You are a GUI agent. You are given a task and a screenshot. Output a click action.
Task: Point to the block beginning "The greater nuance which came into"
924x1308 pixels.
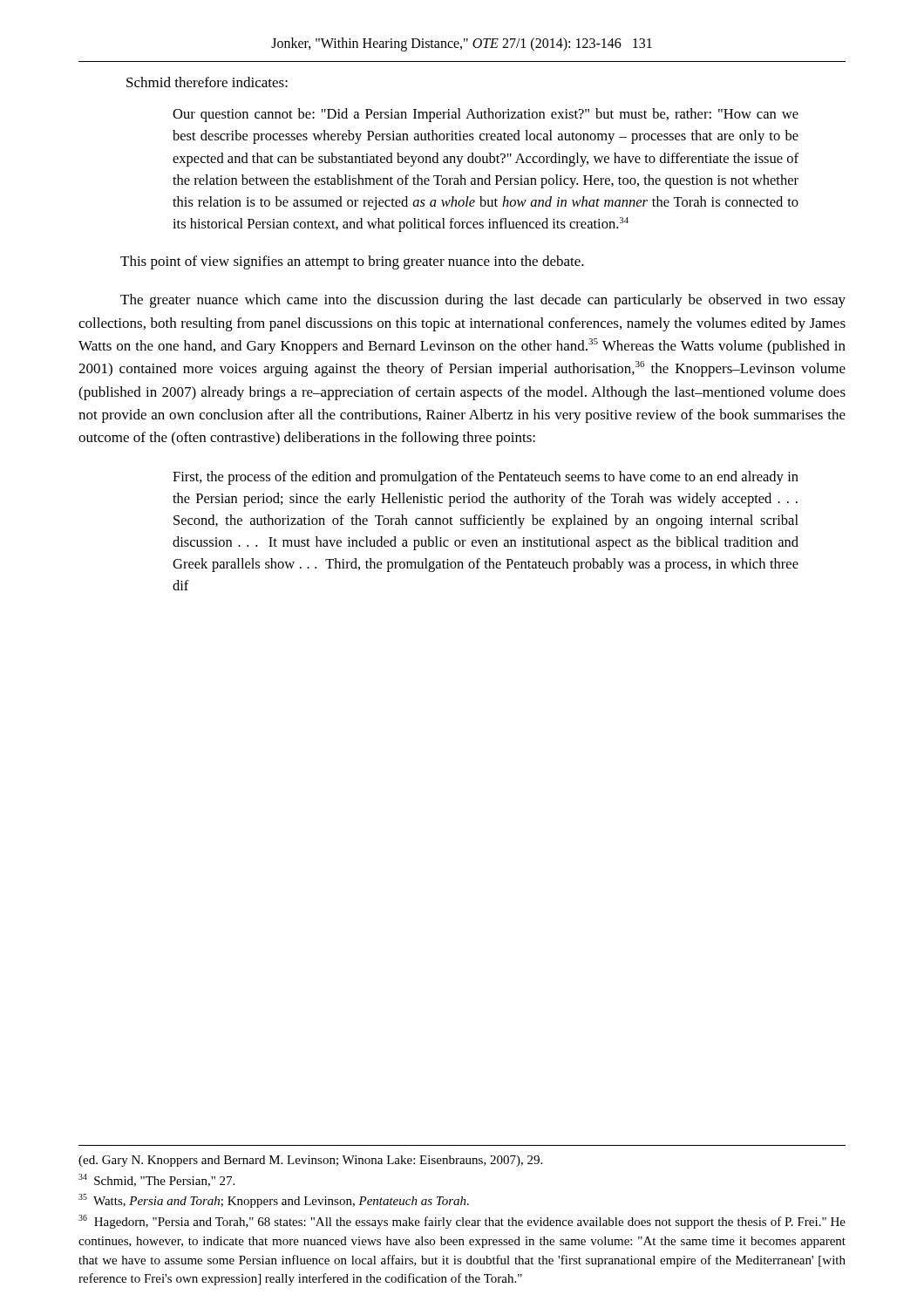point(462,369)
